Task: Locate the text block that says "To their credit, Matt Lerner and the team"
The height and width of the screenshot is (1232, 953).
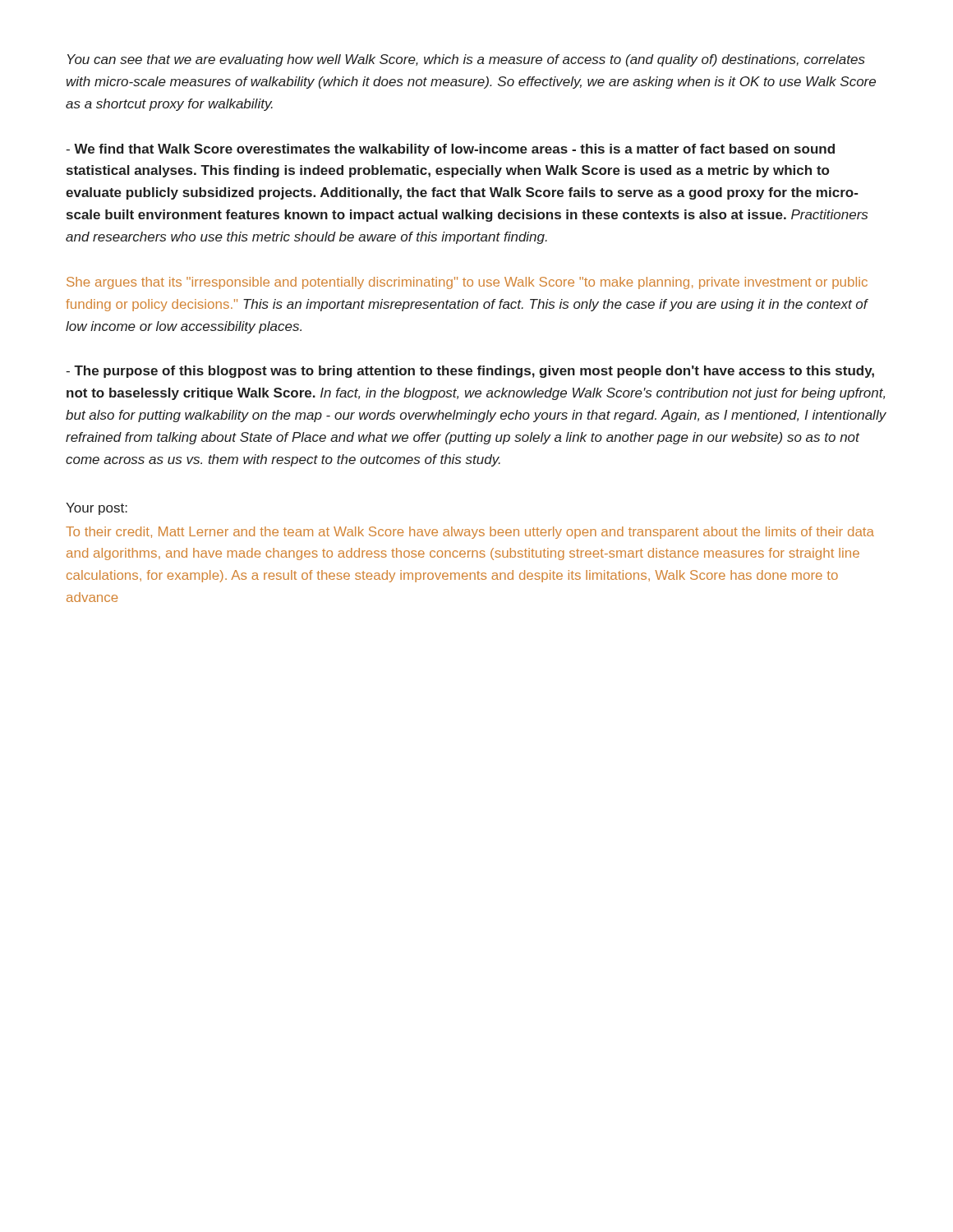Action: tap(470, 565)
